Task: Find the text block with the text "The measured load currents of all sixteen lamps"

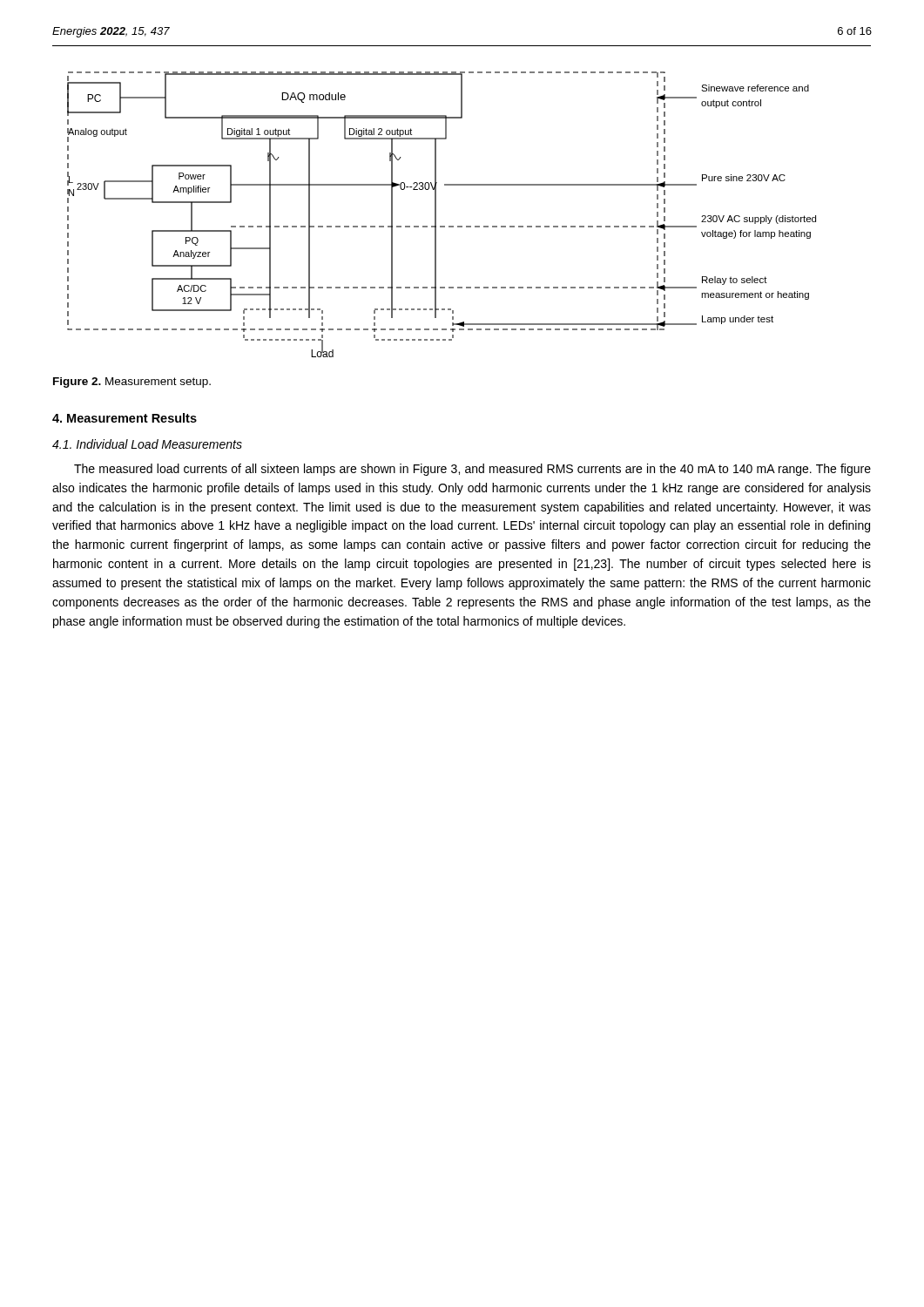Action: pyautogui.click(x=462, y=545)
